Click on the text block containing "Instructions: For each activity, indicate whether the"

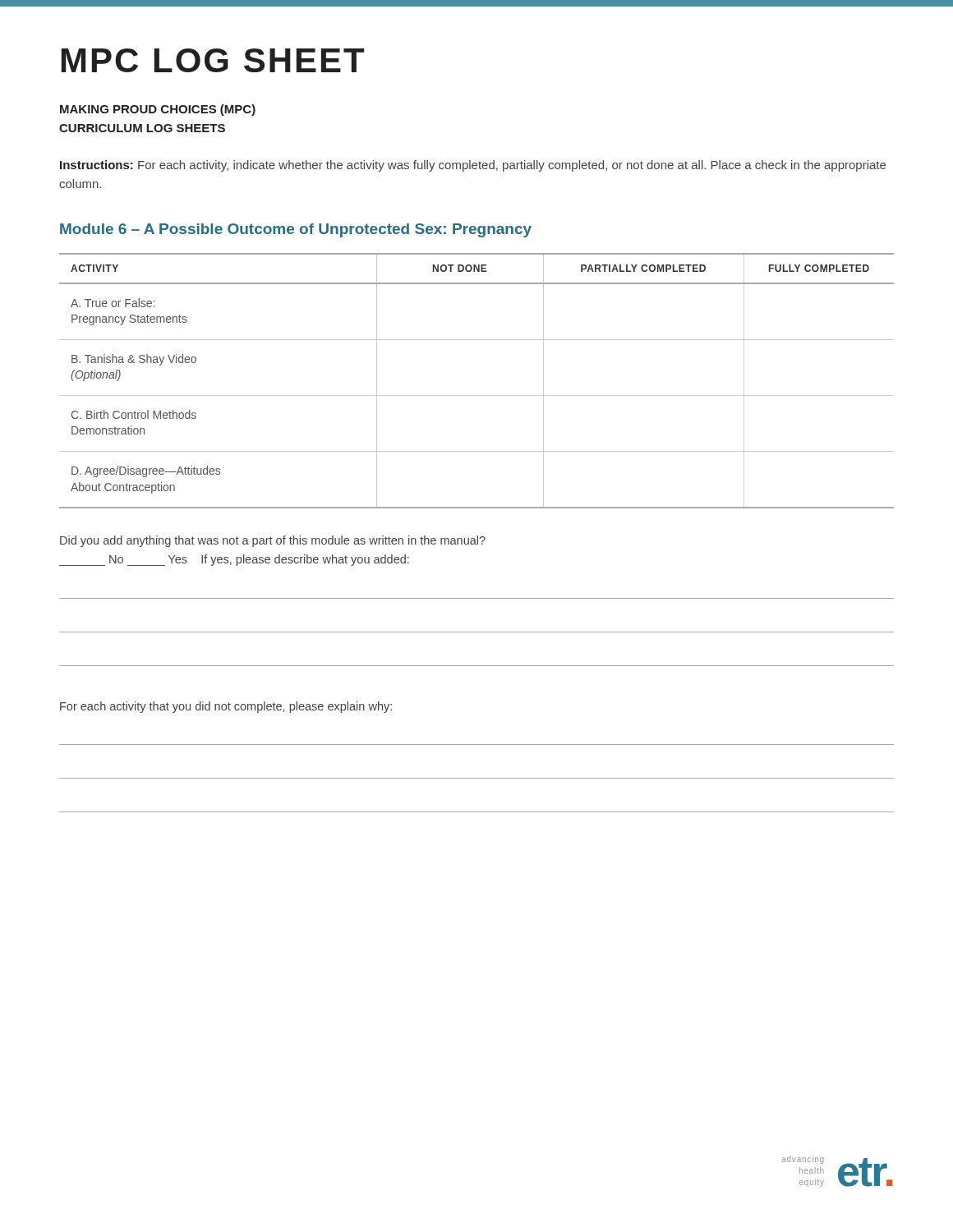tap(476, 174)
